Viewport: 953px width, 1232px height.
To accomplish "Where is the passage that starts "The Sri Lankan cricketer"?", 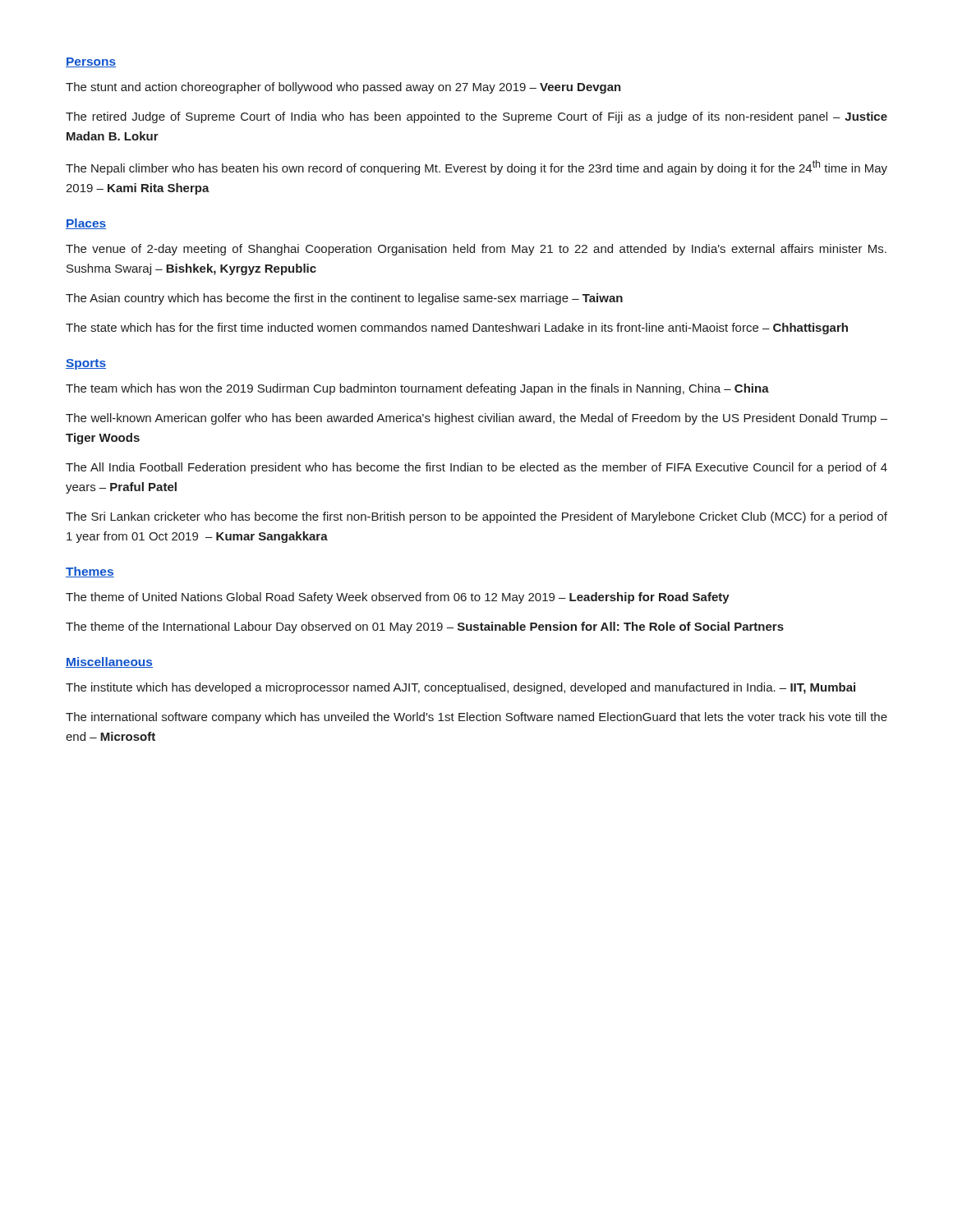I will [476, 526].
